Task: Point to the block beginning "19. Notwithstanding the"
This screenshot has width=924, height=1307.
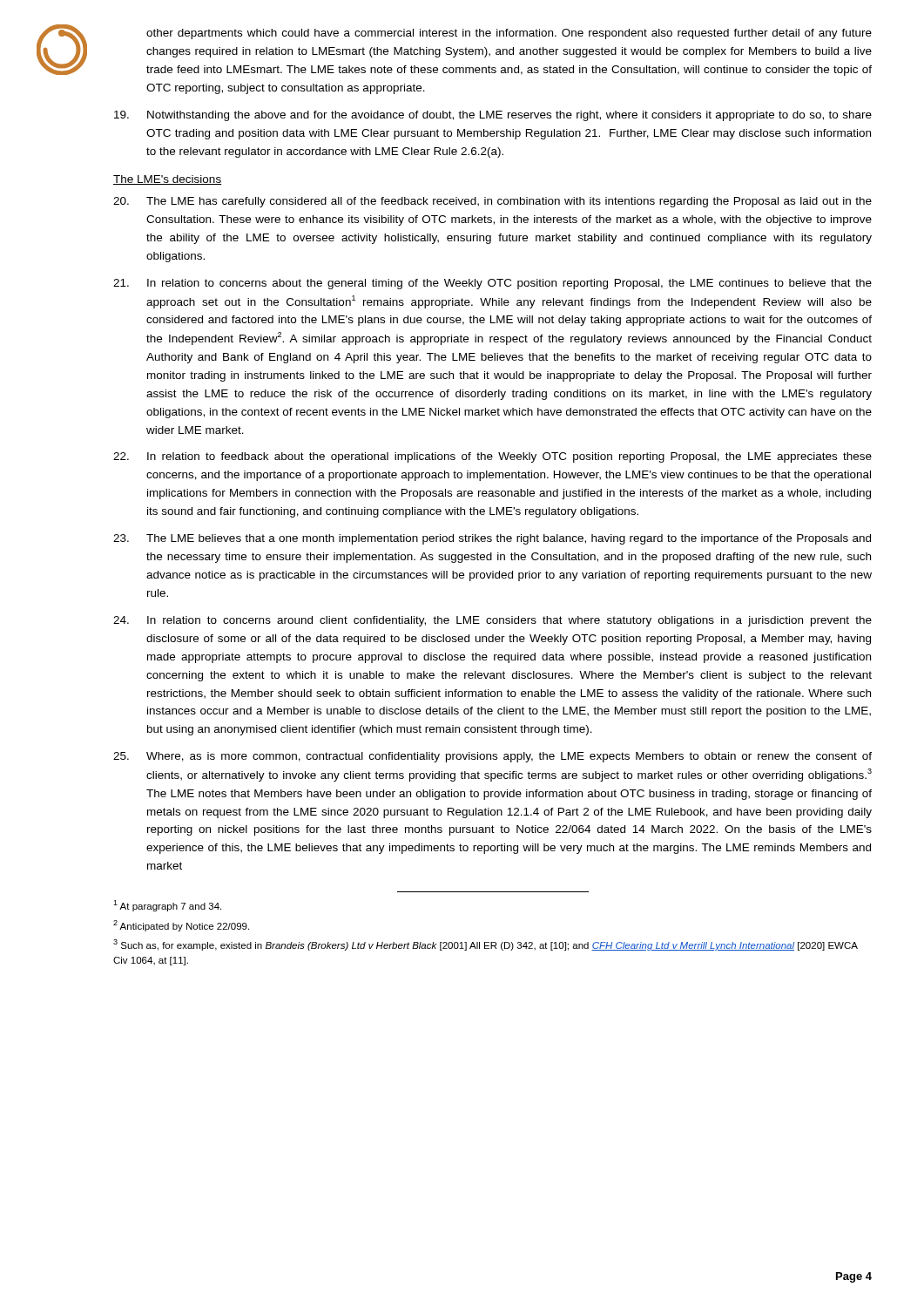Action: [x=492, y=133]
